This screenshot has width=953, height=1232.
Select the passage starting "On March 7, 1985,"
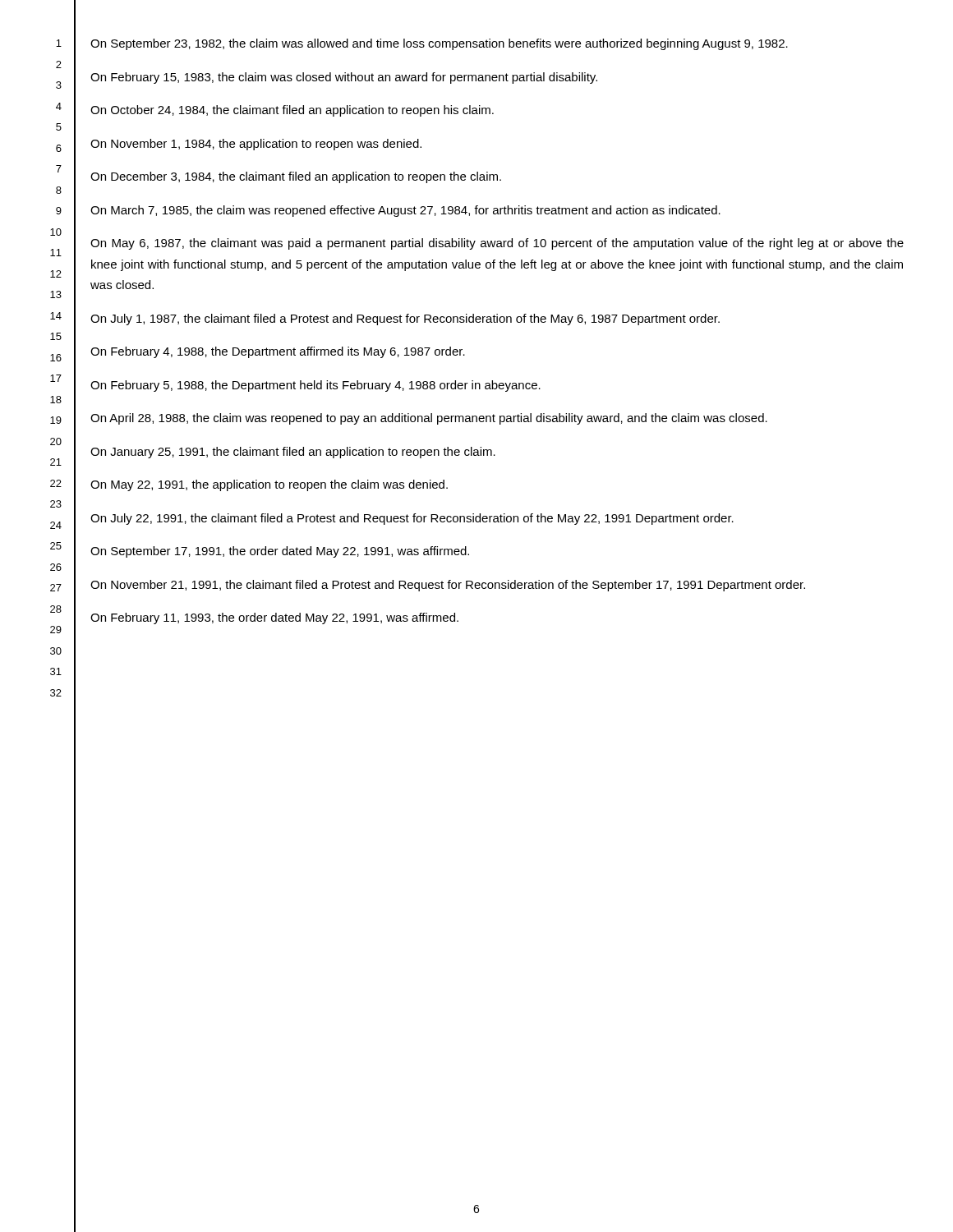point(497,210)
